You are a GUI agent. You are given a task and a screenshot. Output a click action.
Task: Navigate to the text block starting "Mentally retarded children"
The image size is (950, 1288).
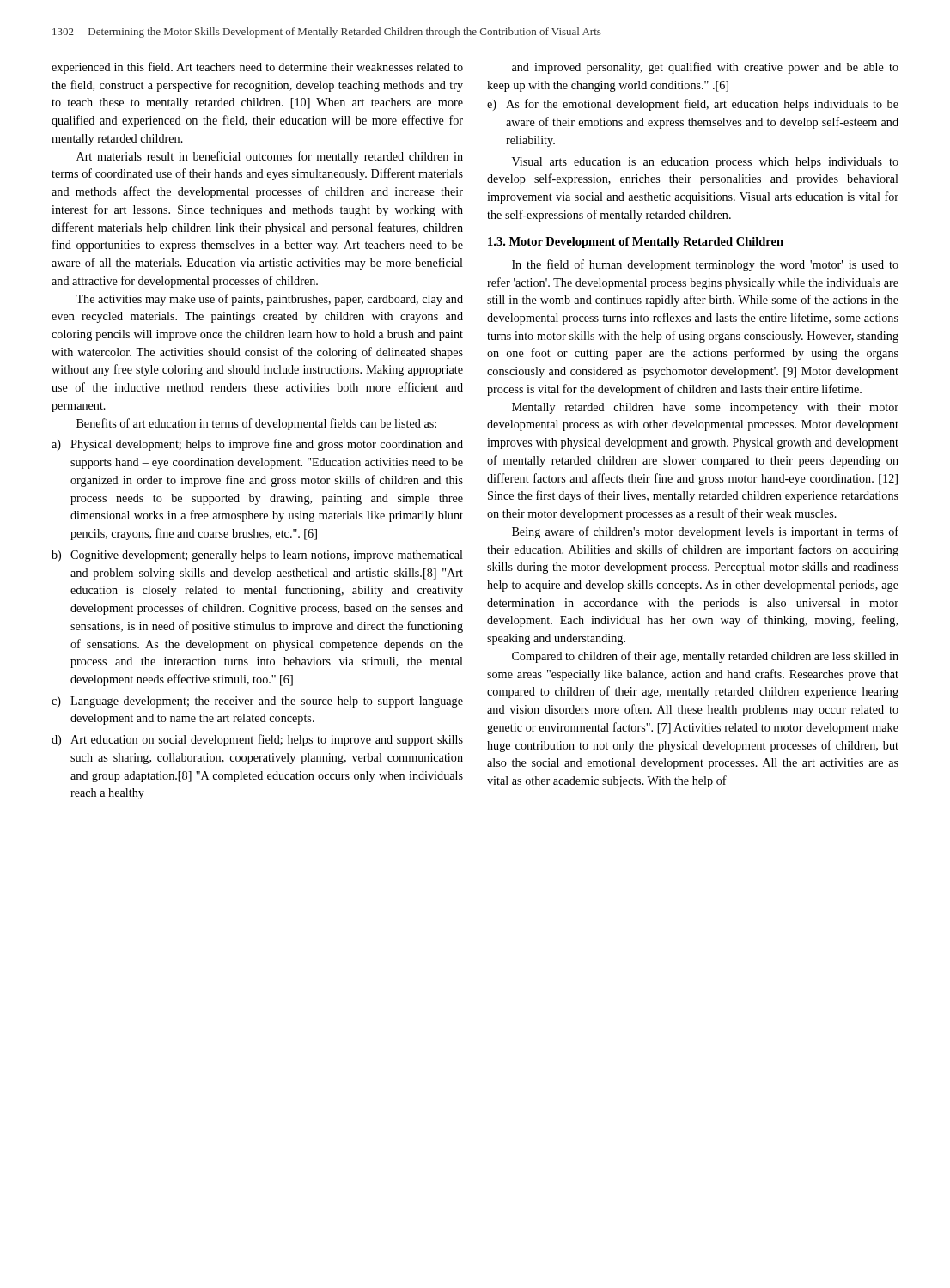click(693, 460)
